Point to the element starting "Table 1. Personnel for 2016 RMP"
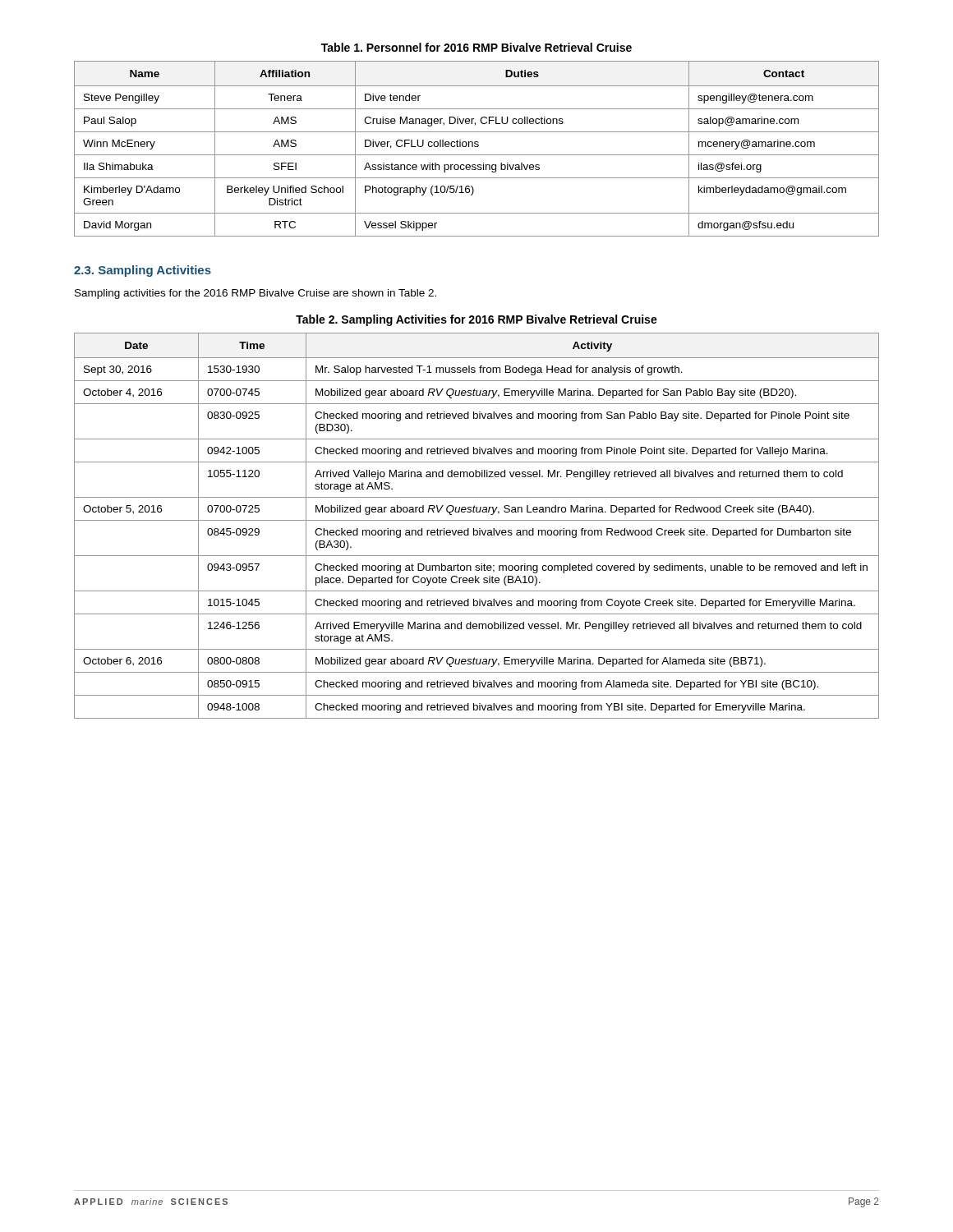Viewport: 953px width, 1232px height. 476,48
